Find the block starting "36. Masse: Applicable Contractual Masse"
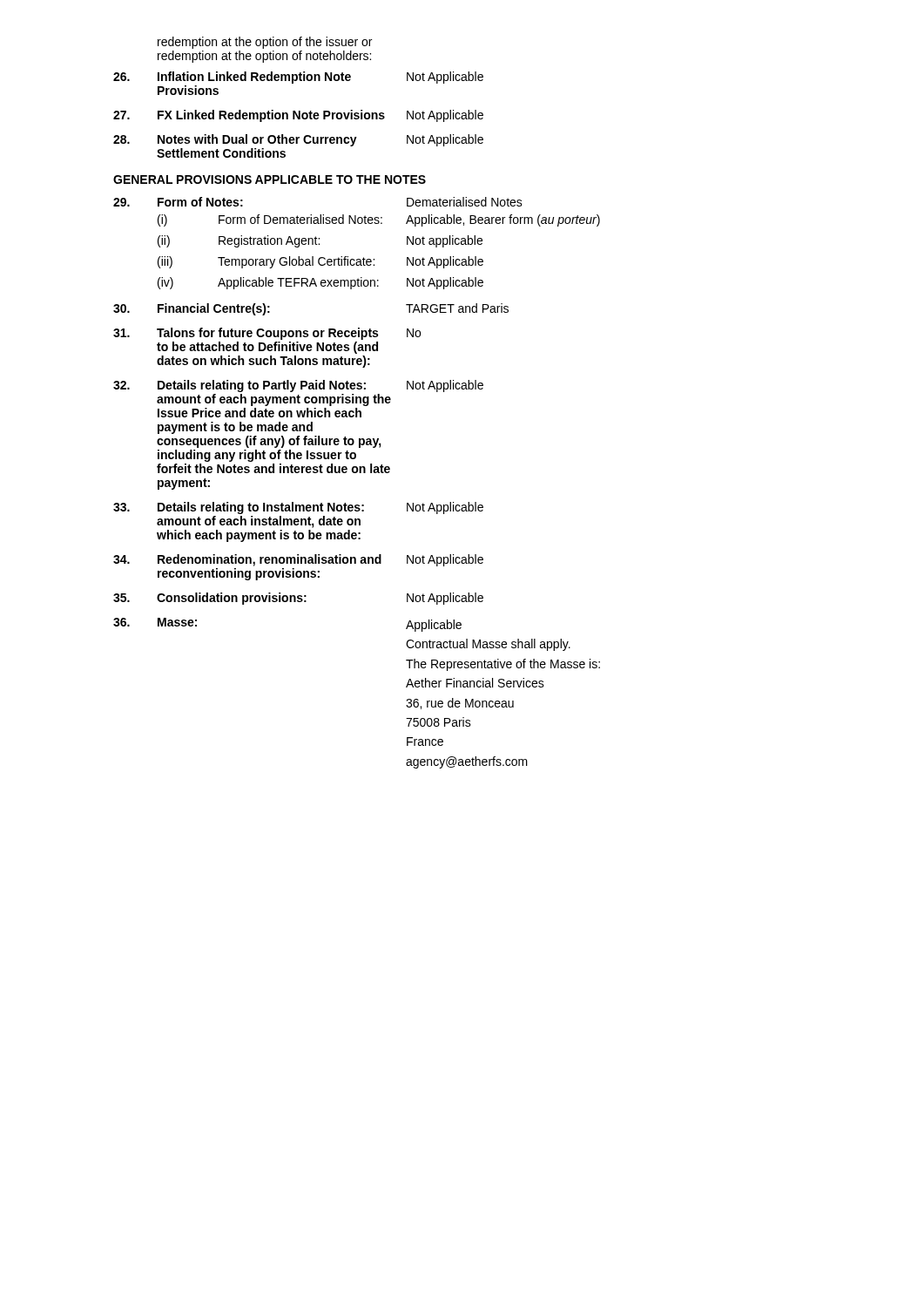 pyautogui.click(x=484, y=693)
